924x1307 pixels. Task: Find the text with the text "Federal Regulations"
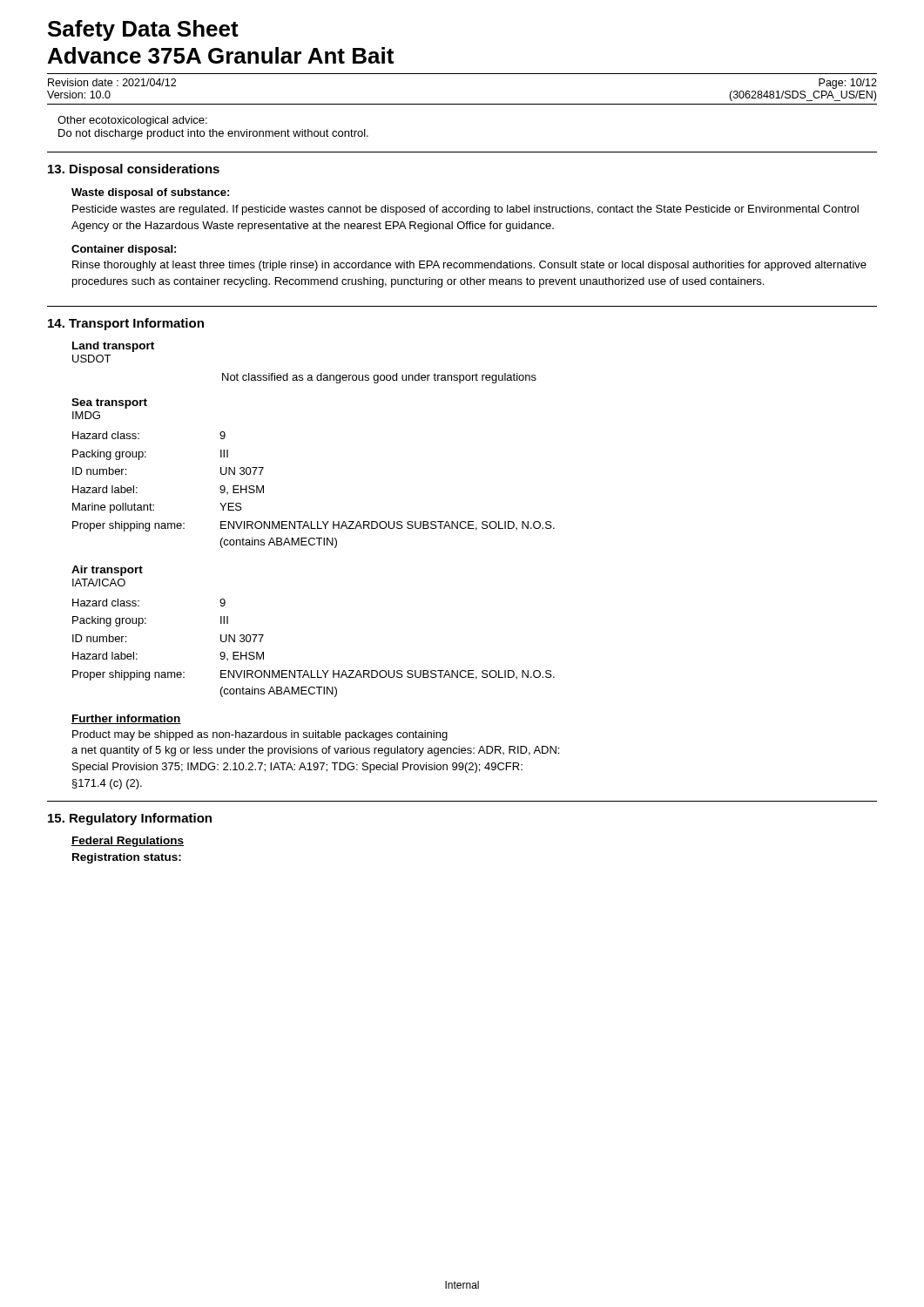click(128, 840)
